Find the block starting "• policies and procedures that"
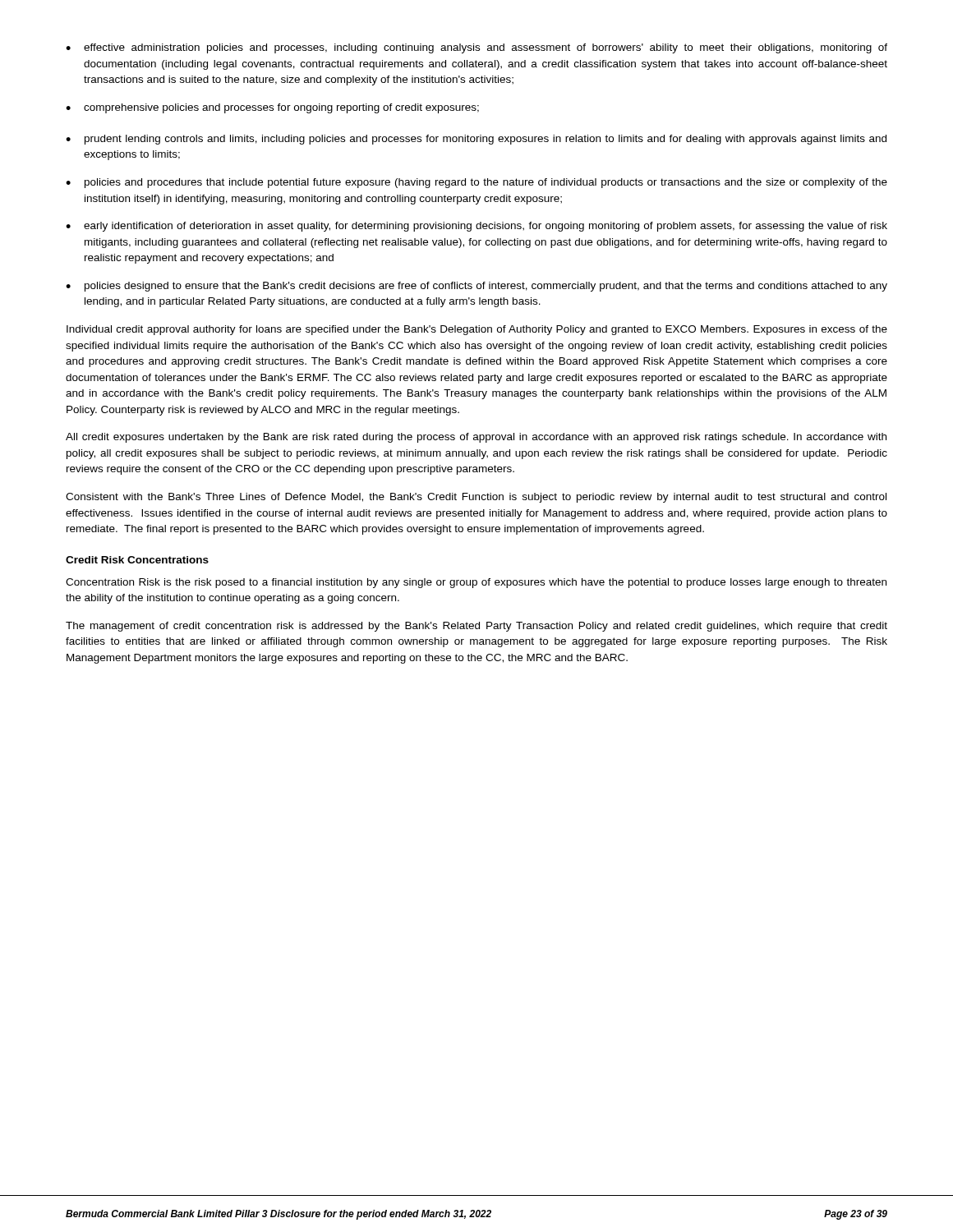 [476, 190]
